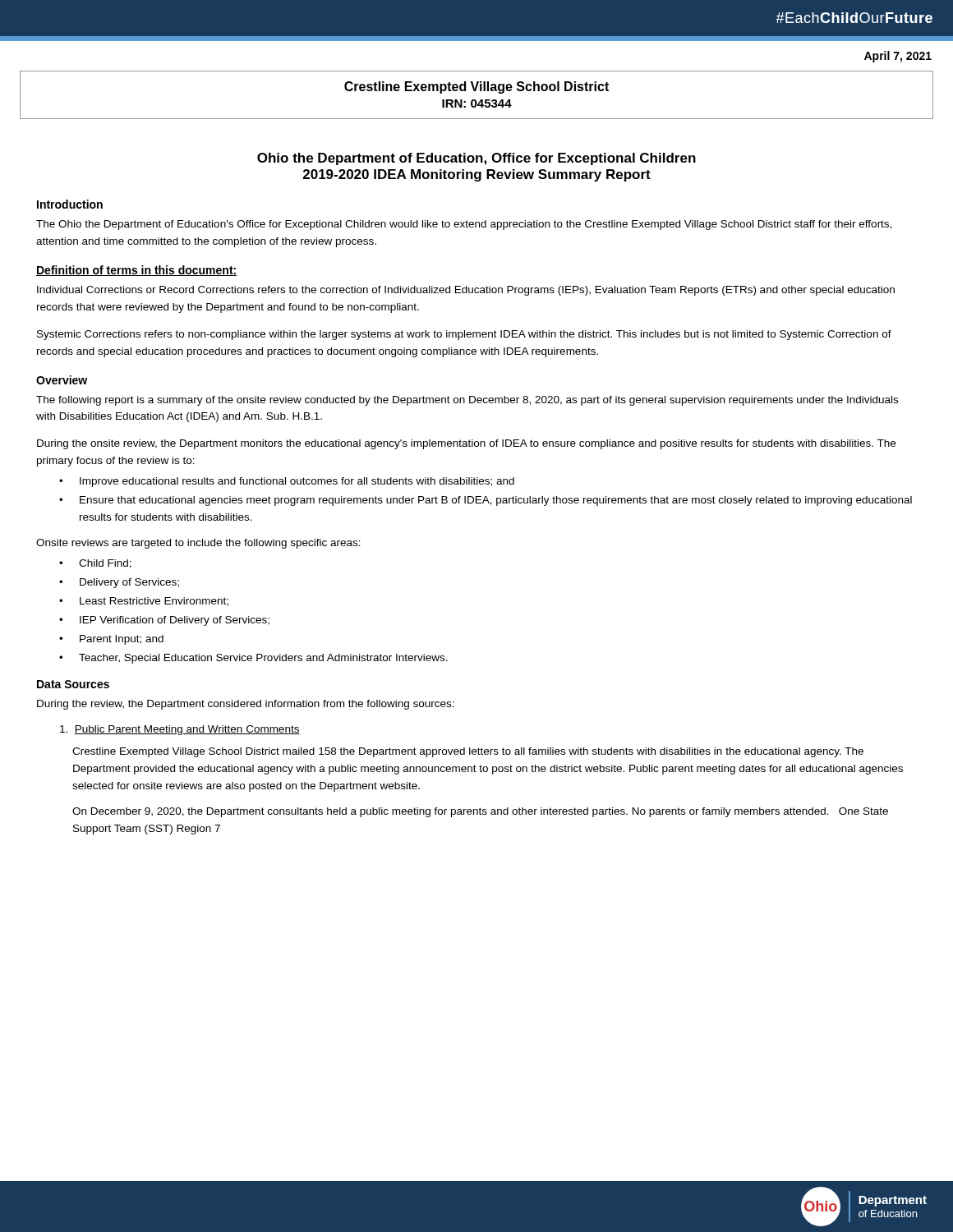Image resolution: width=953 pixels, height=1232 pixels.
Task: Click the passage that begins "The Ohio the Department"
Action: 464,232
